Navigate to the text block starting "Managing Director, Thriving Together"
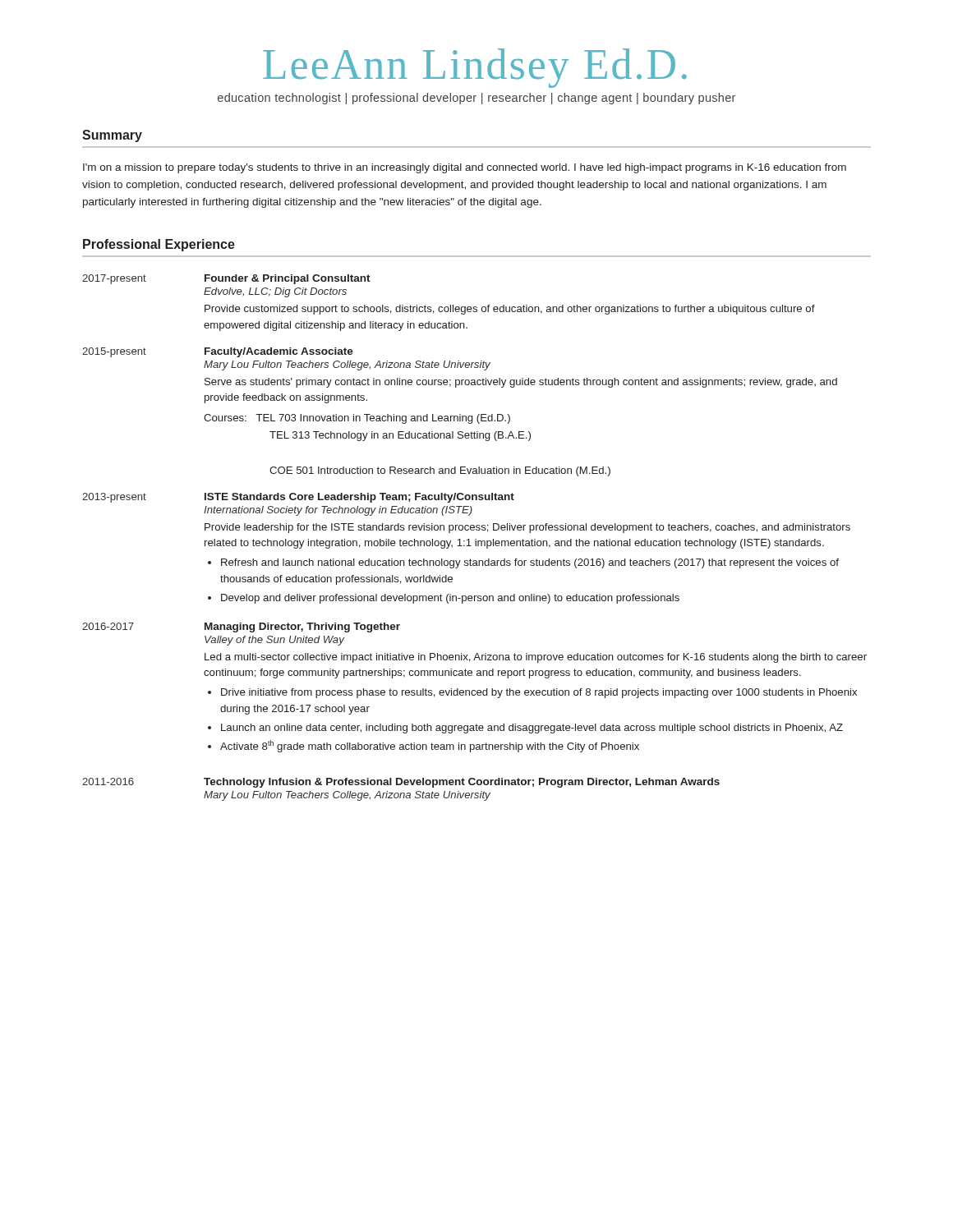 pos(537,687)
